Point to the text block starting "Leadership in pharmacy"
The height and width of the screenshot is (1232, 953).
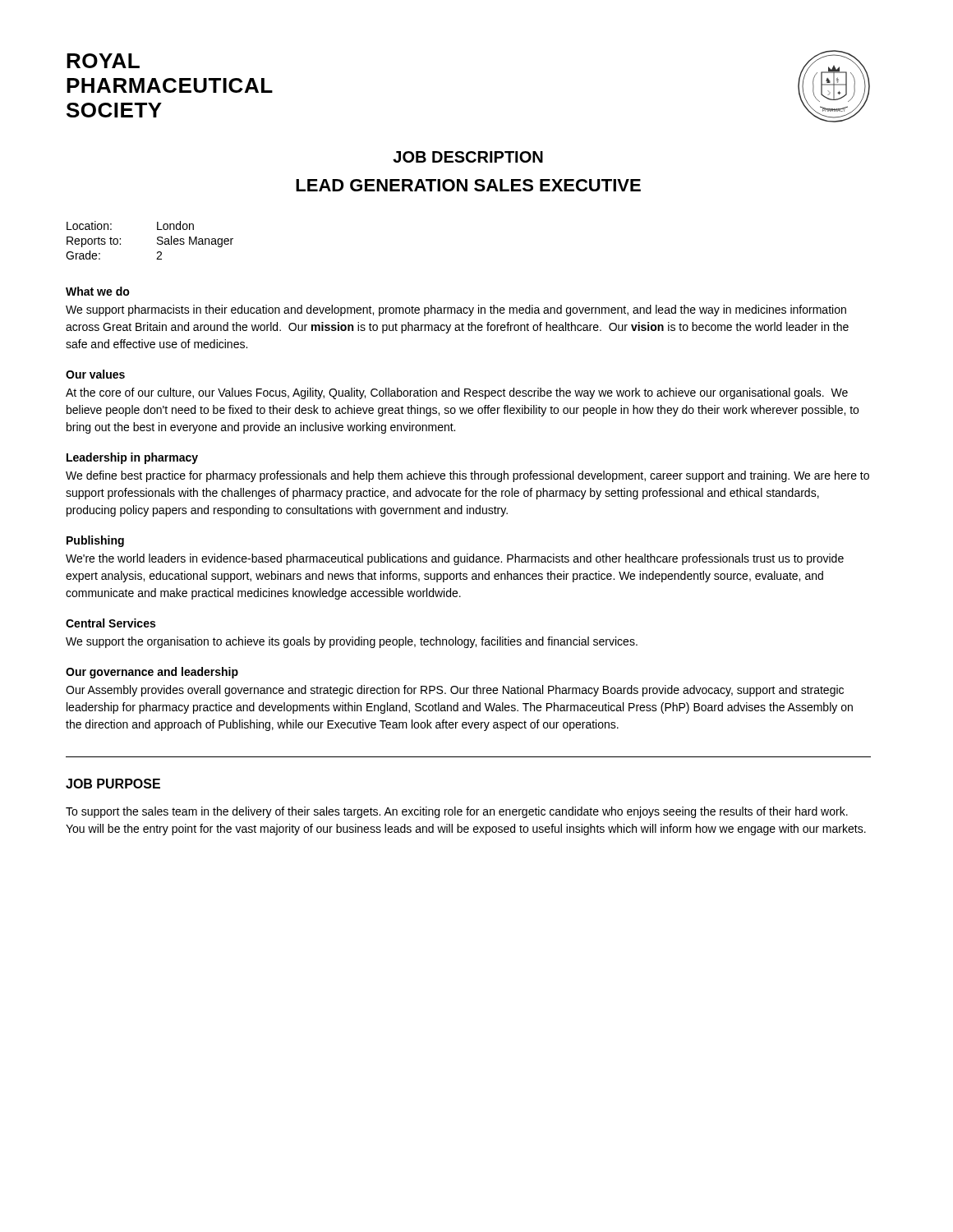[x=132, y=458]
